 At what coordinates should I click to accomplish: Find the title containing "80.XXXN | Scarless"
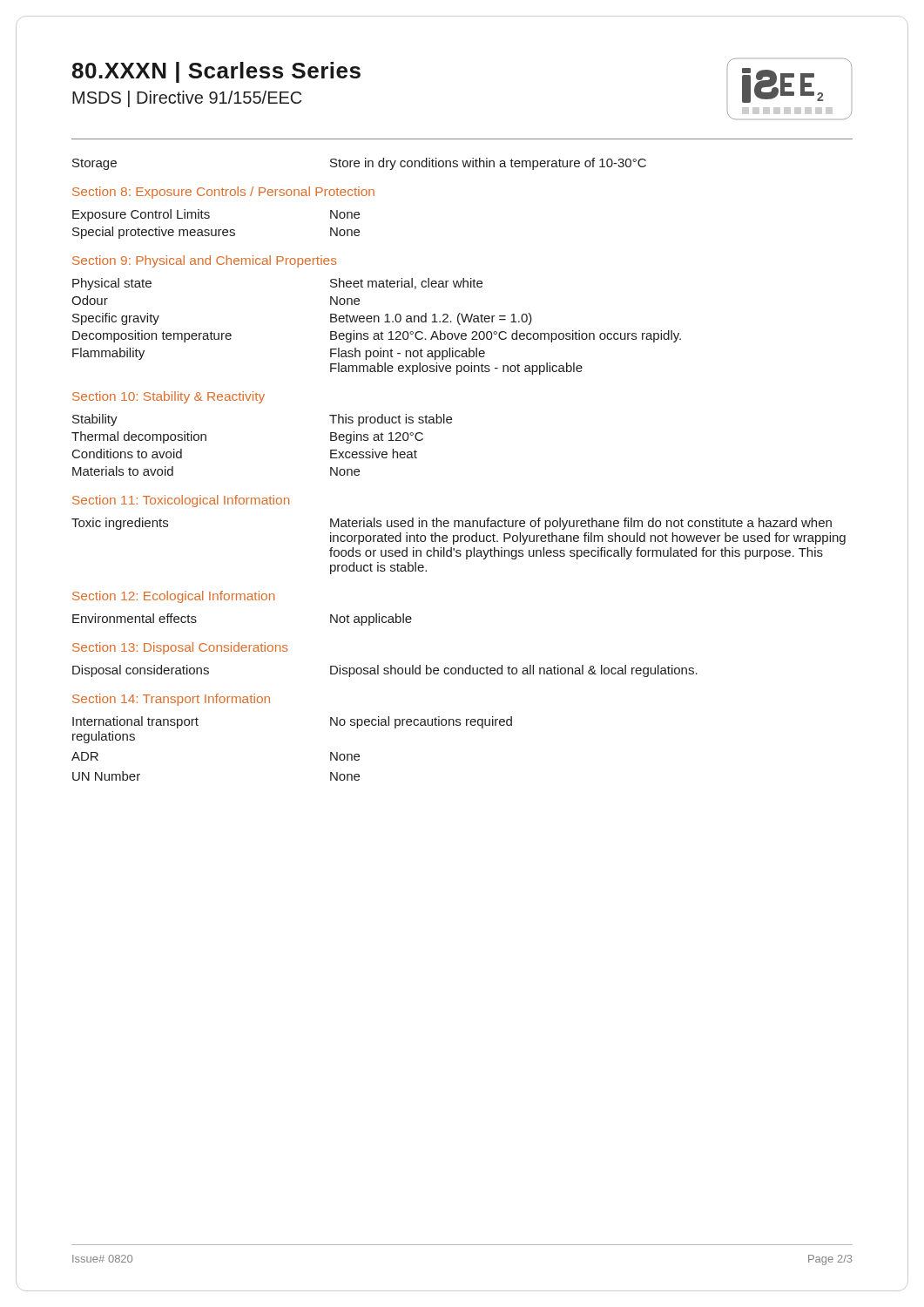pyautogui.click(x=217, y=71)
